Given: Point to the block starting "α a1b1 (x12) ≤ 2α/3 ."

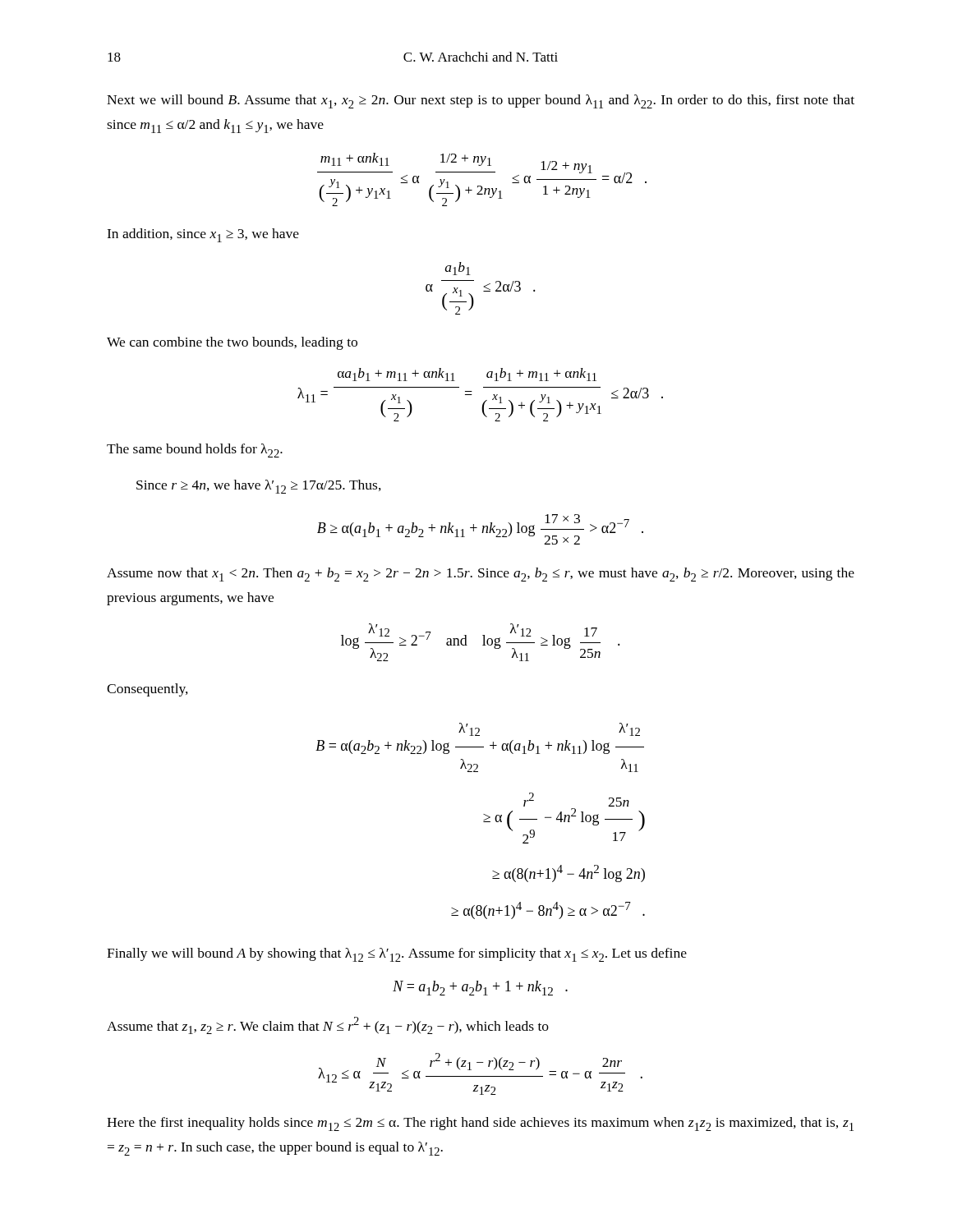Looking at the screenshot, I should pyautogui.click(x=481, y=288).
